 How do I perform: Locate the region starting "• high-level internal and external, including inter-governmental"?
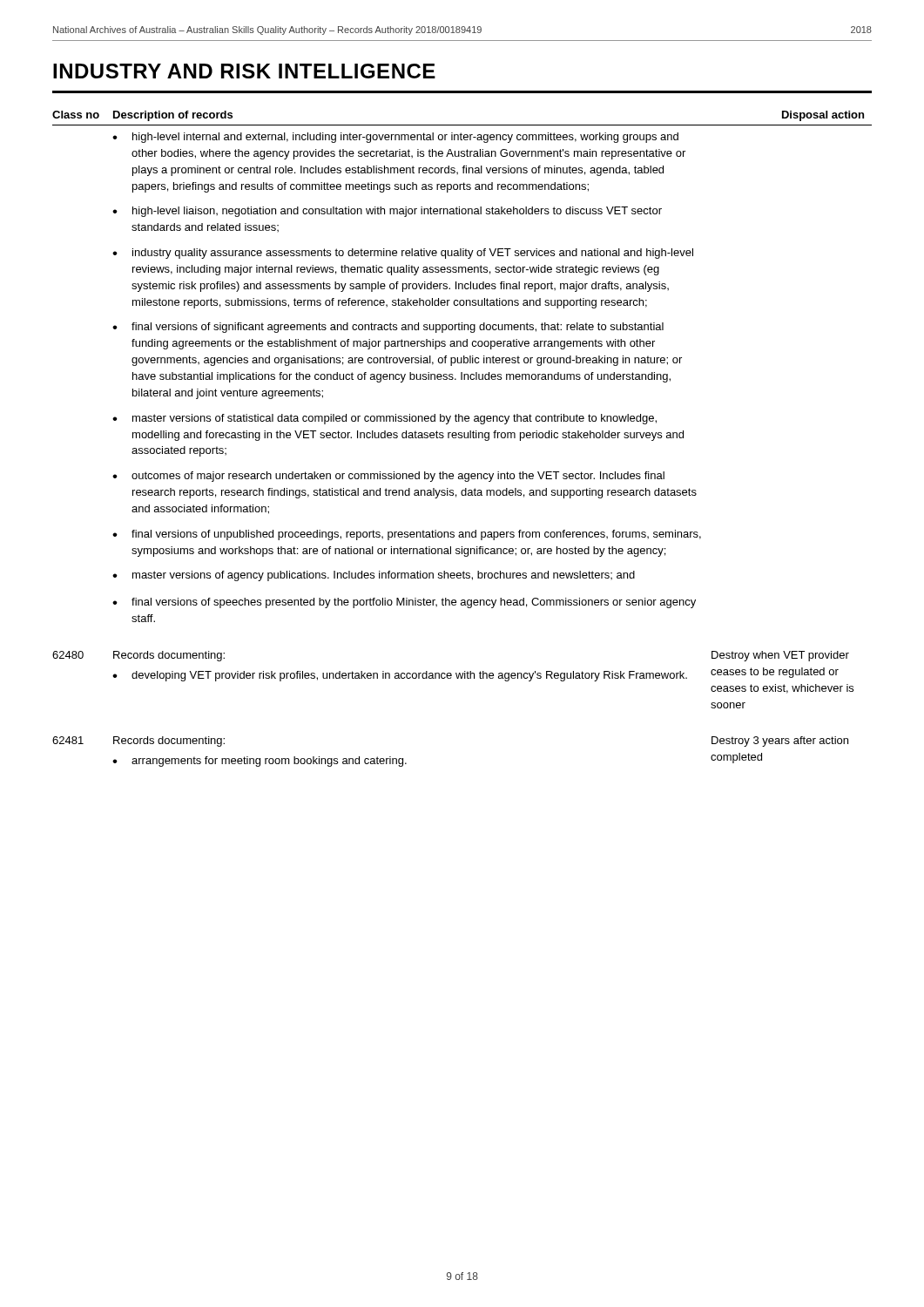tap(408, 378)
